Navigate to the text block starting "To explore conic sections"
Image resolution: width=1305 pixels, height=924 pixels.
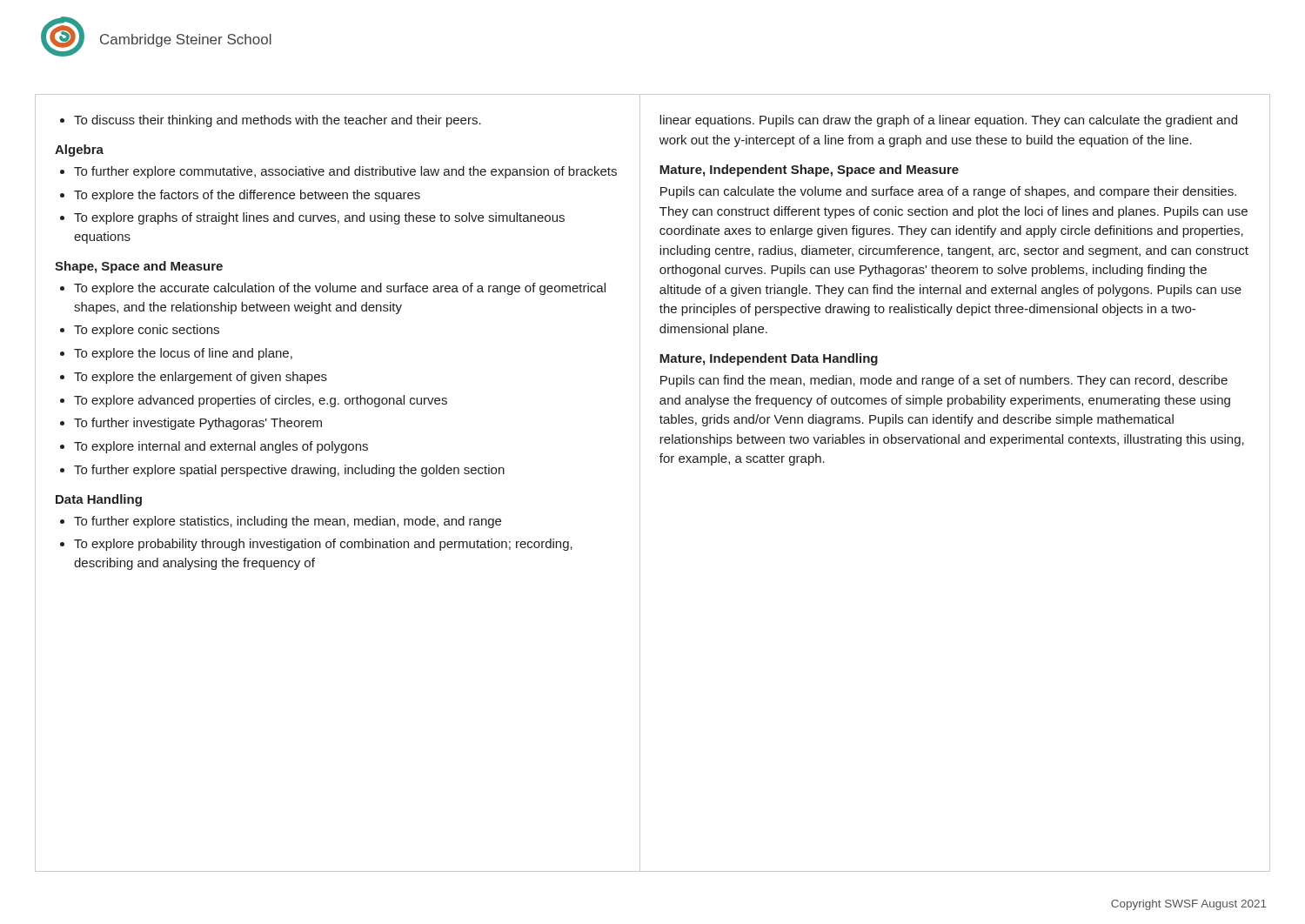(147, 329)
